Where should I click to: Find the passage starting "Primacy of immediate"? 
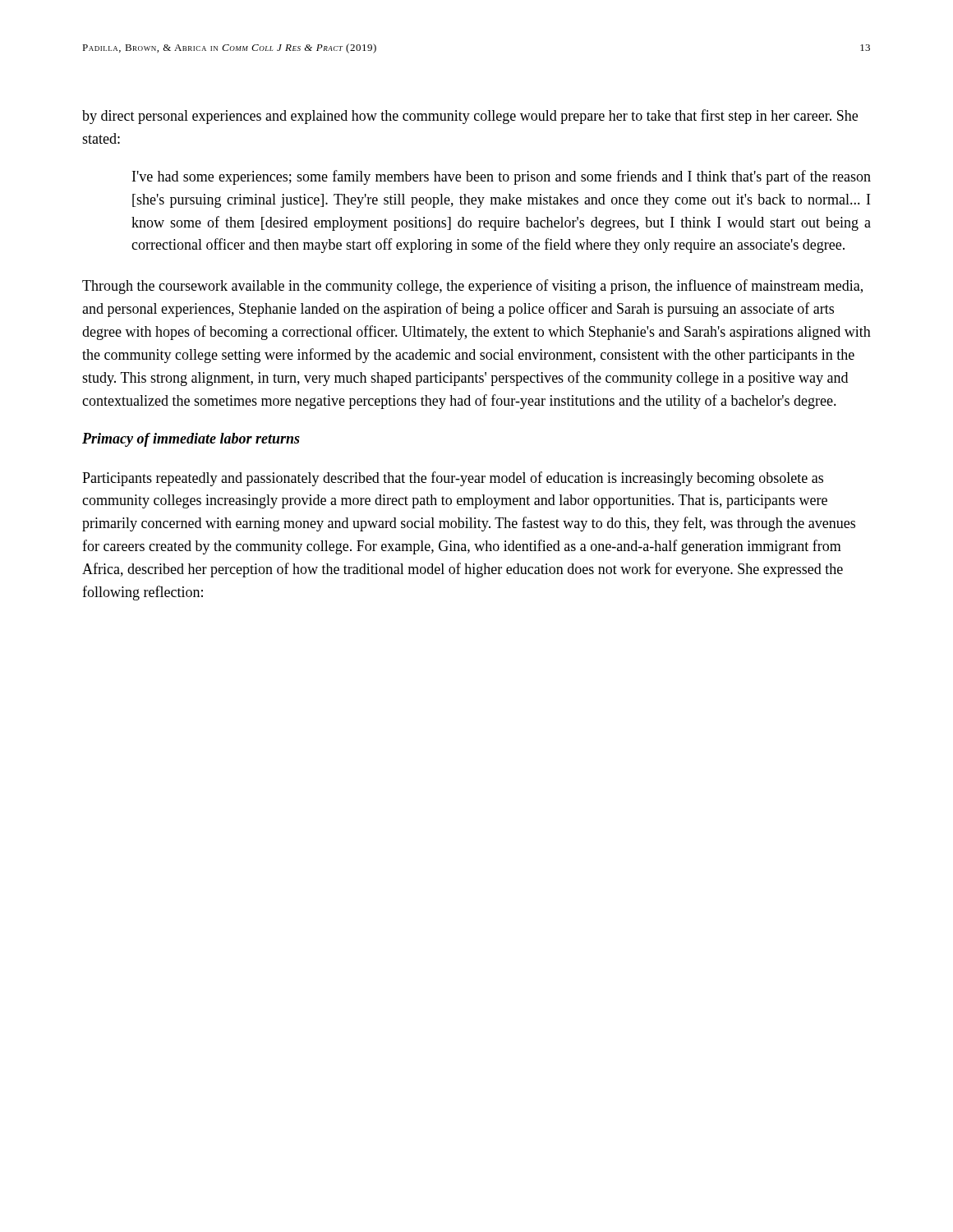point(191,438)
